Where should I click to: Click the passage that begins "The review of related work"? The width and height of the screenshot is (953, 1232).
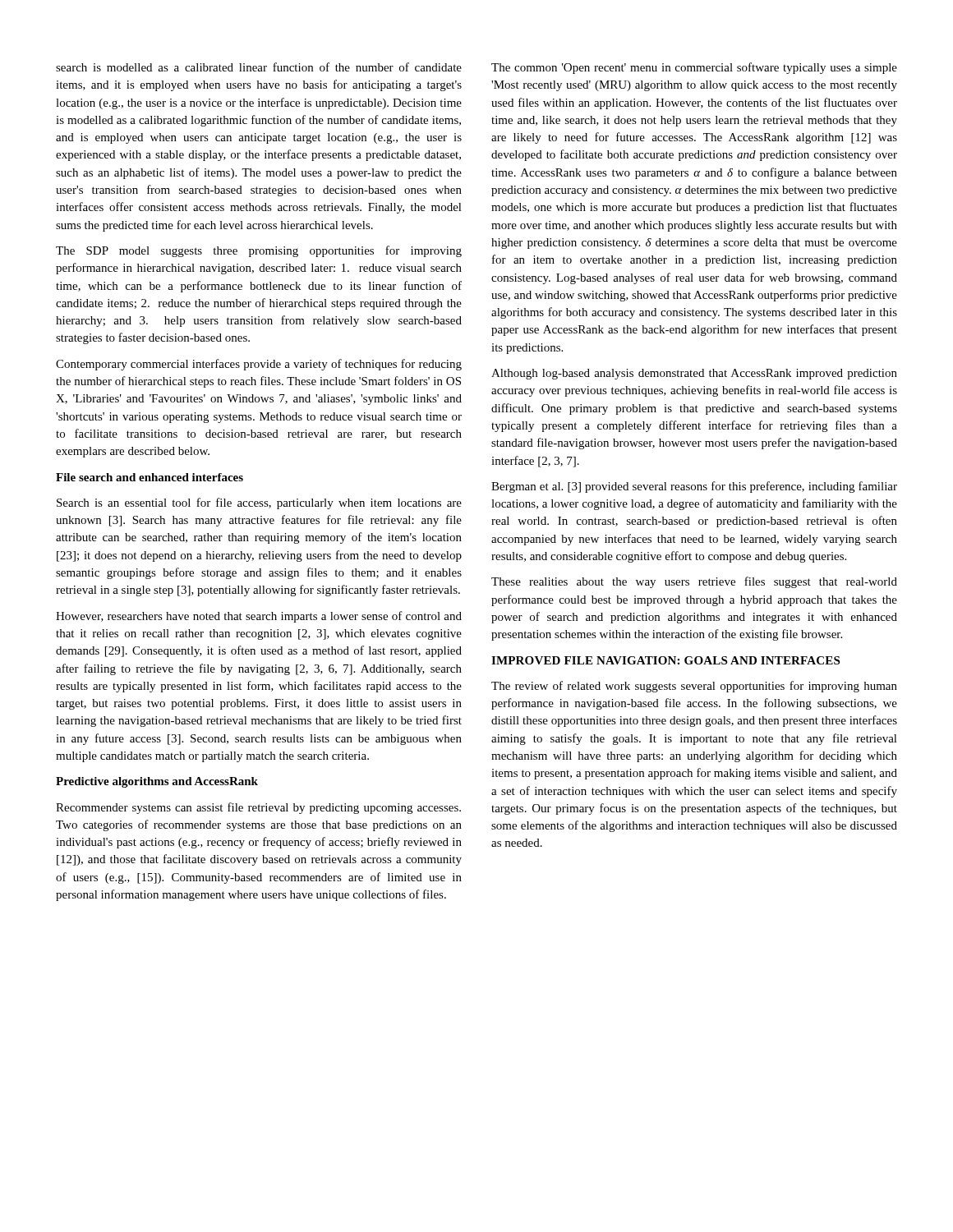coord(694,765)
